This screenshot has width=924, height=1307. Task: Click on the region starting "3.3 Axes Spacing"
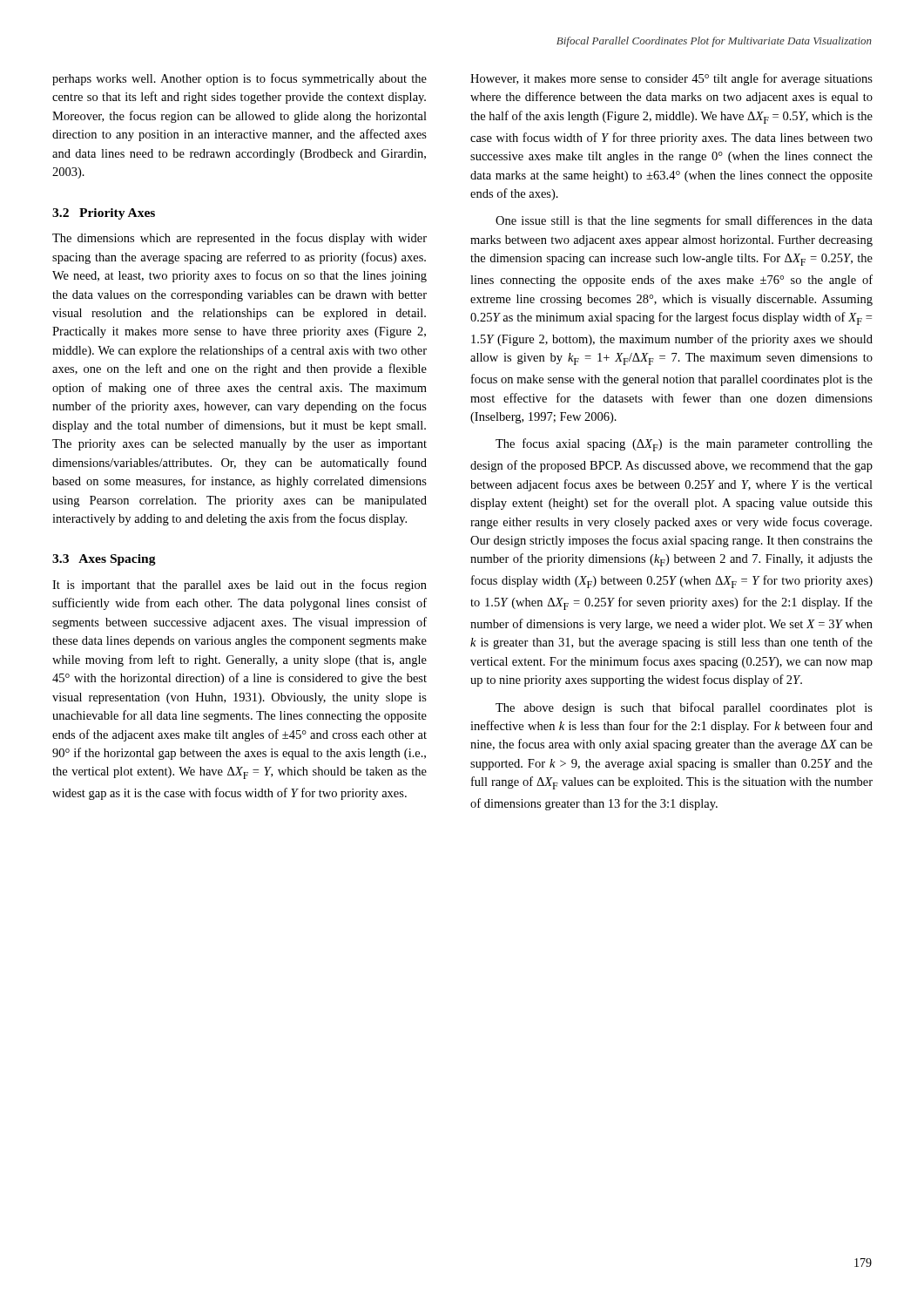104,558
